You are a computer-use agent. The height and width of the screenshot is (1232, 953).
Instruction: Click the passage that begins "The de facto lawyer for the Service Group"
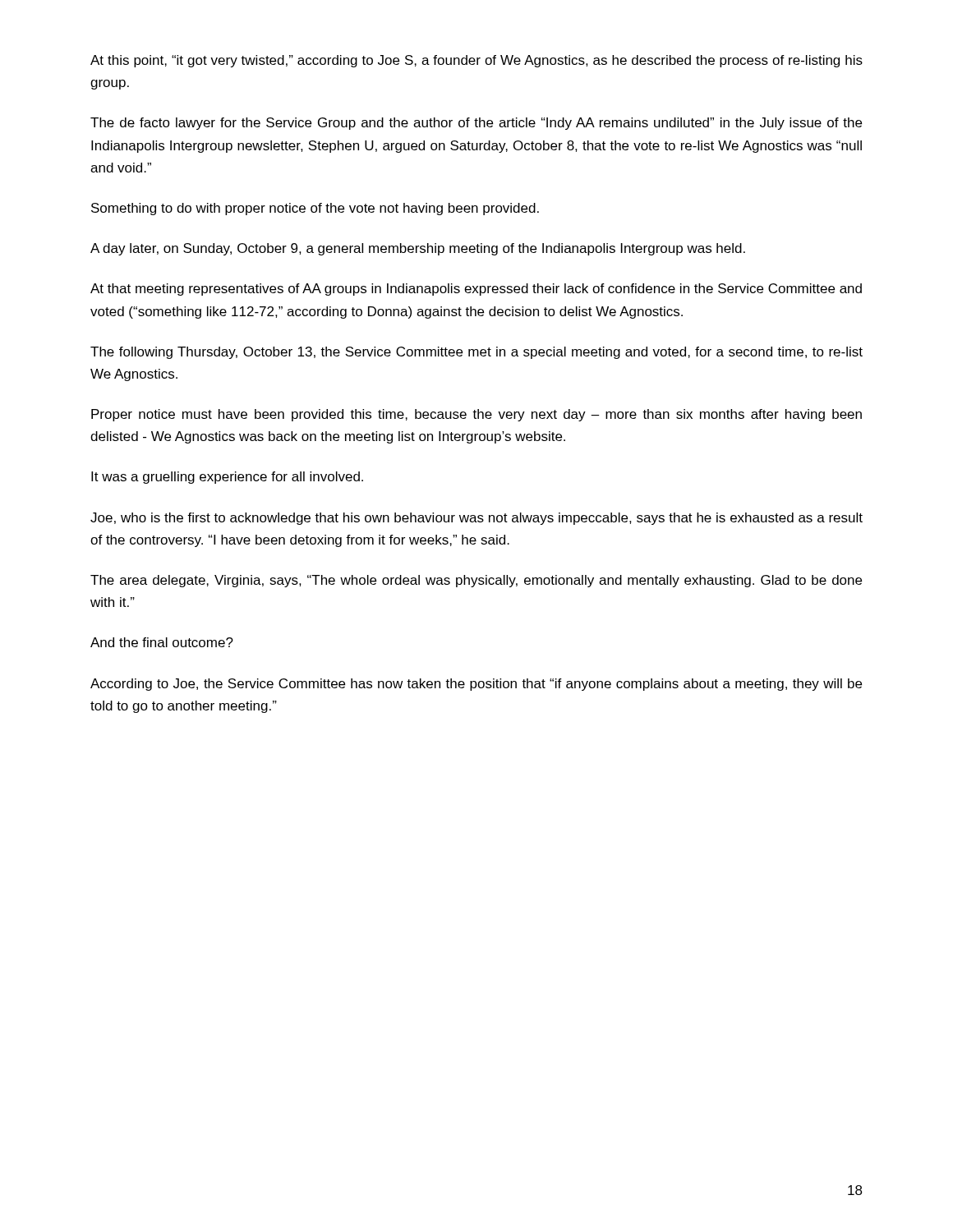tap(476, 145)
